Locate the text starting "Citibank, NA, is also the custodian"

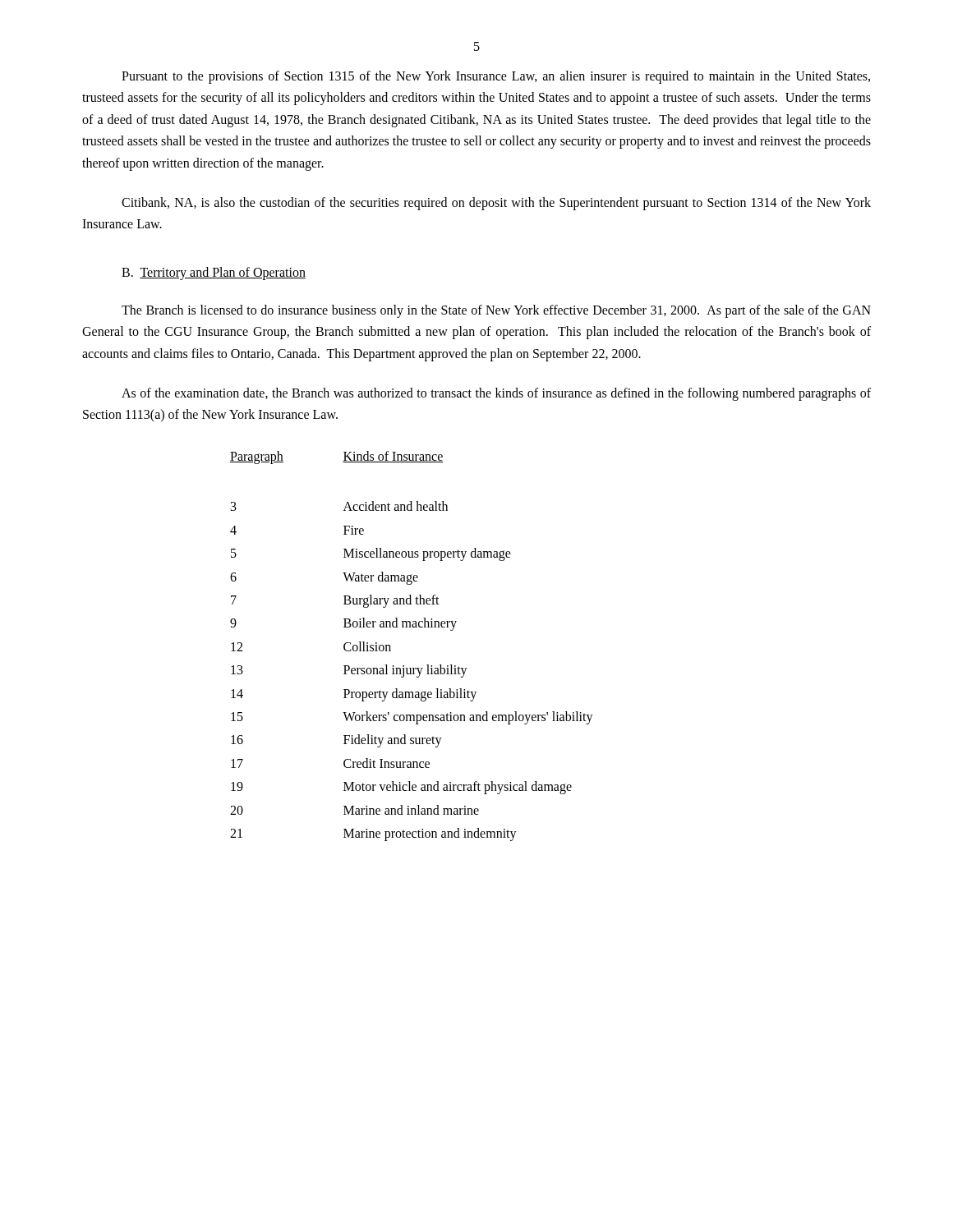(x=476, y=213)
